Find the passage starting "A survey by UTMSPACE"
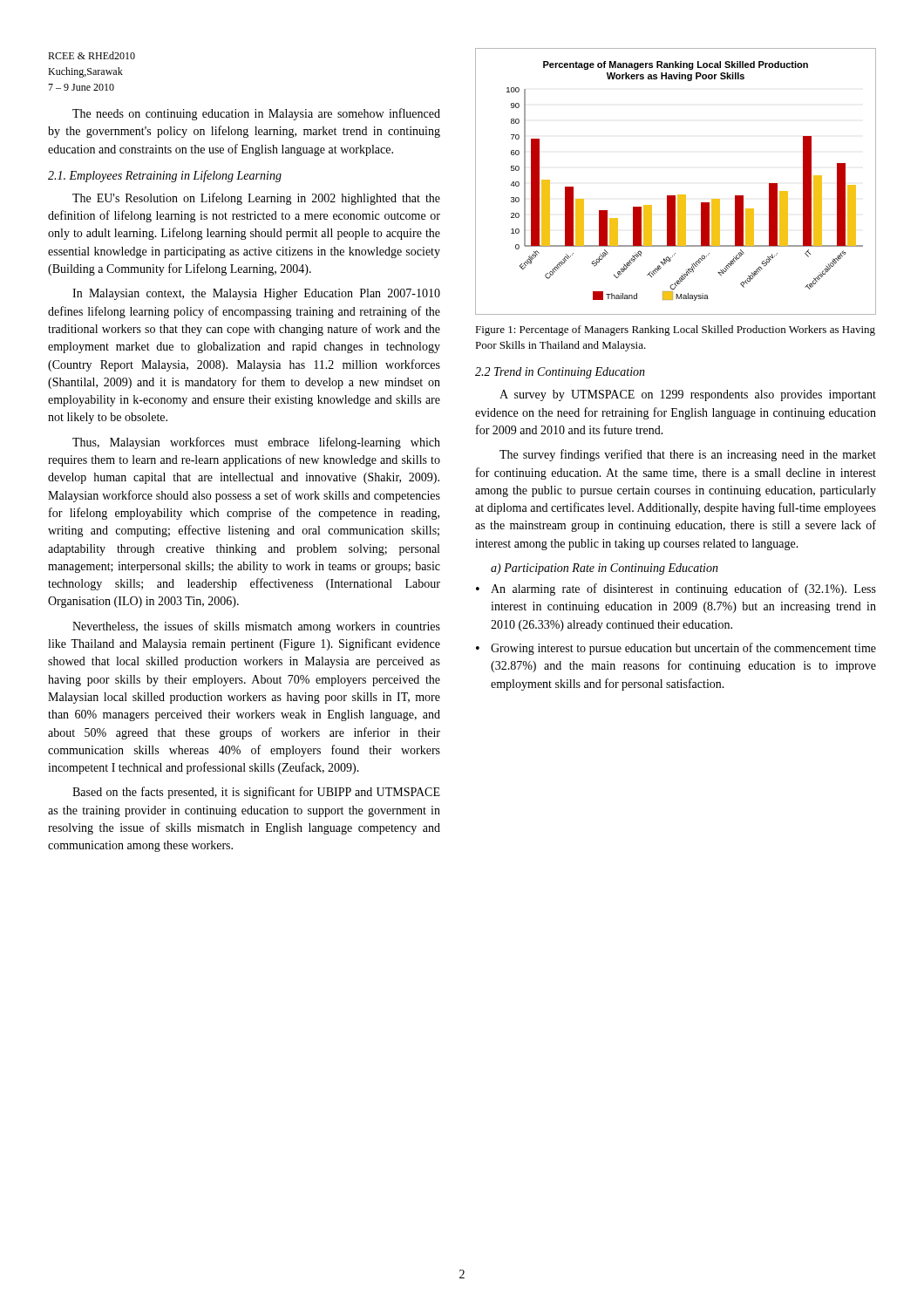 (676, 470)
